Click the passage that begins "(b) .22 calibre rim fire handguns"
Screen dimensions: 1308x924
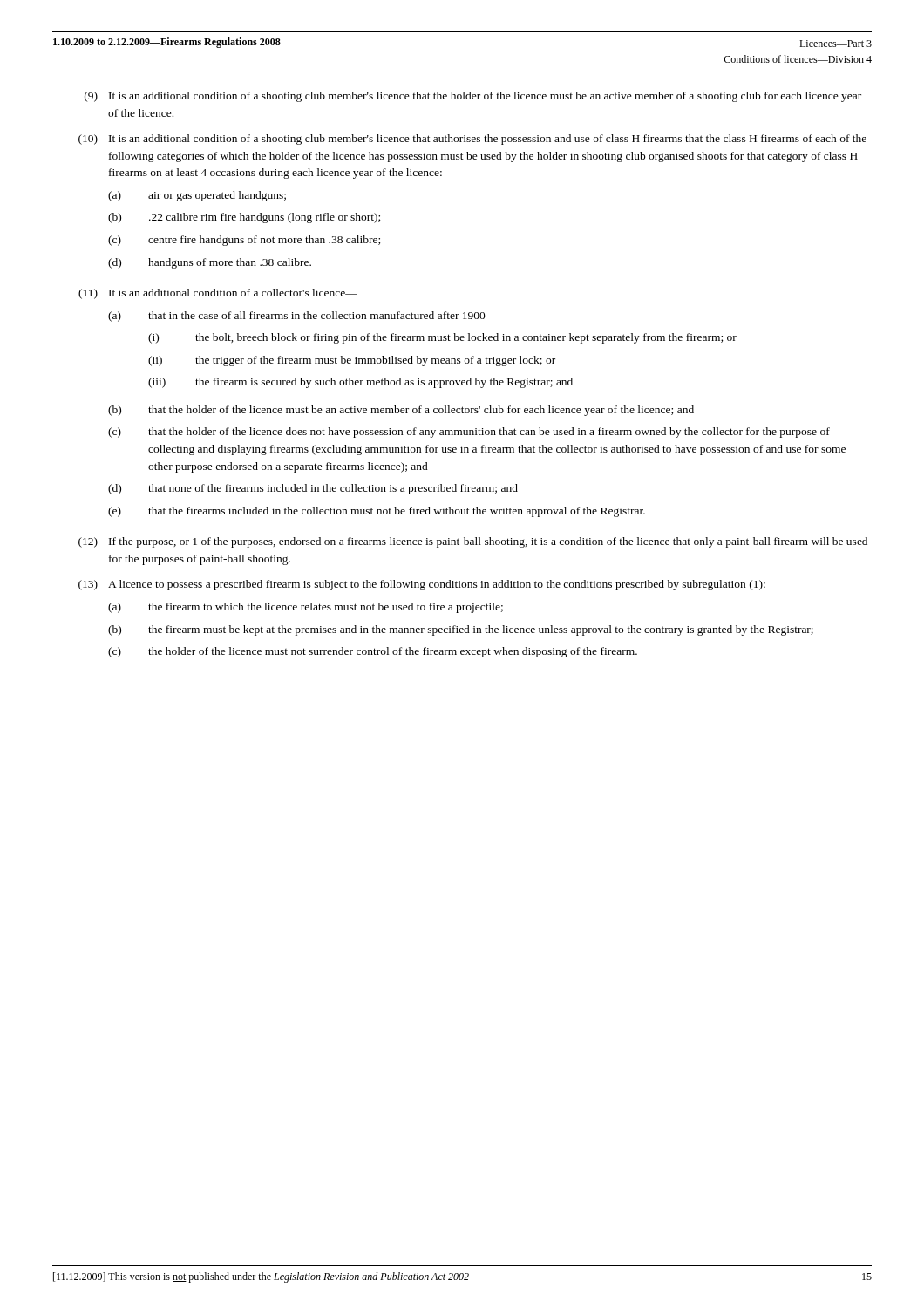(x=244, y=218)
